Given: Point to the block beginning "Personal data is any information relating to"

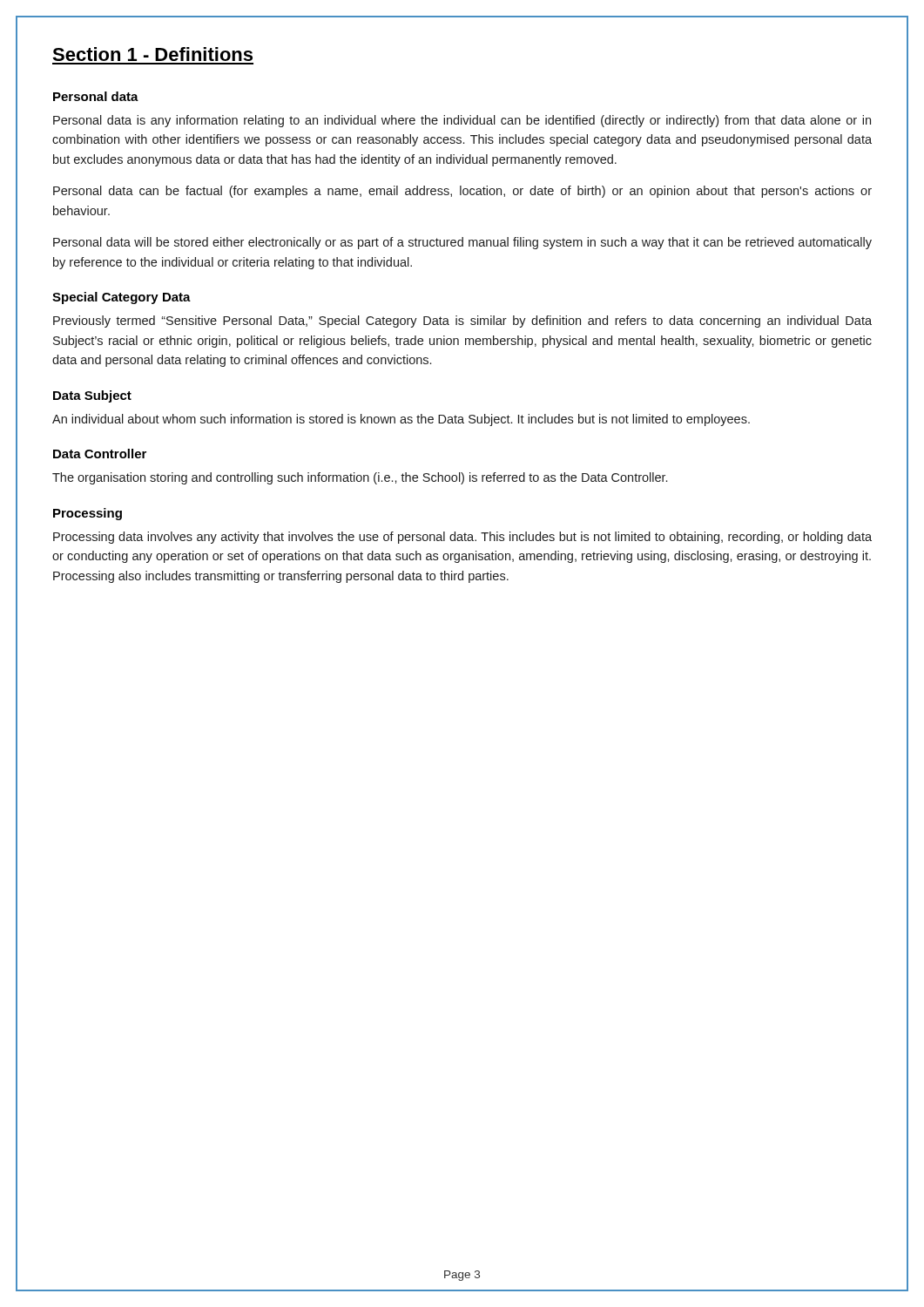Looking at the screenshot, I should tap(462, 140).
